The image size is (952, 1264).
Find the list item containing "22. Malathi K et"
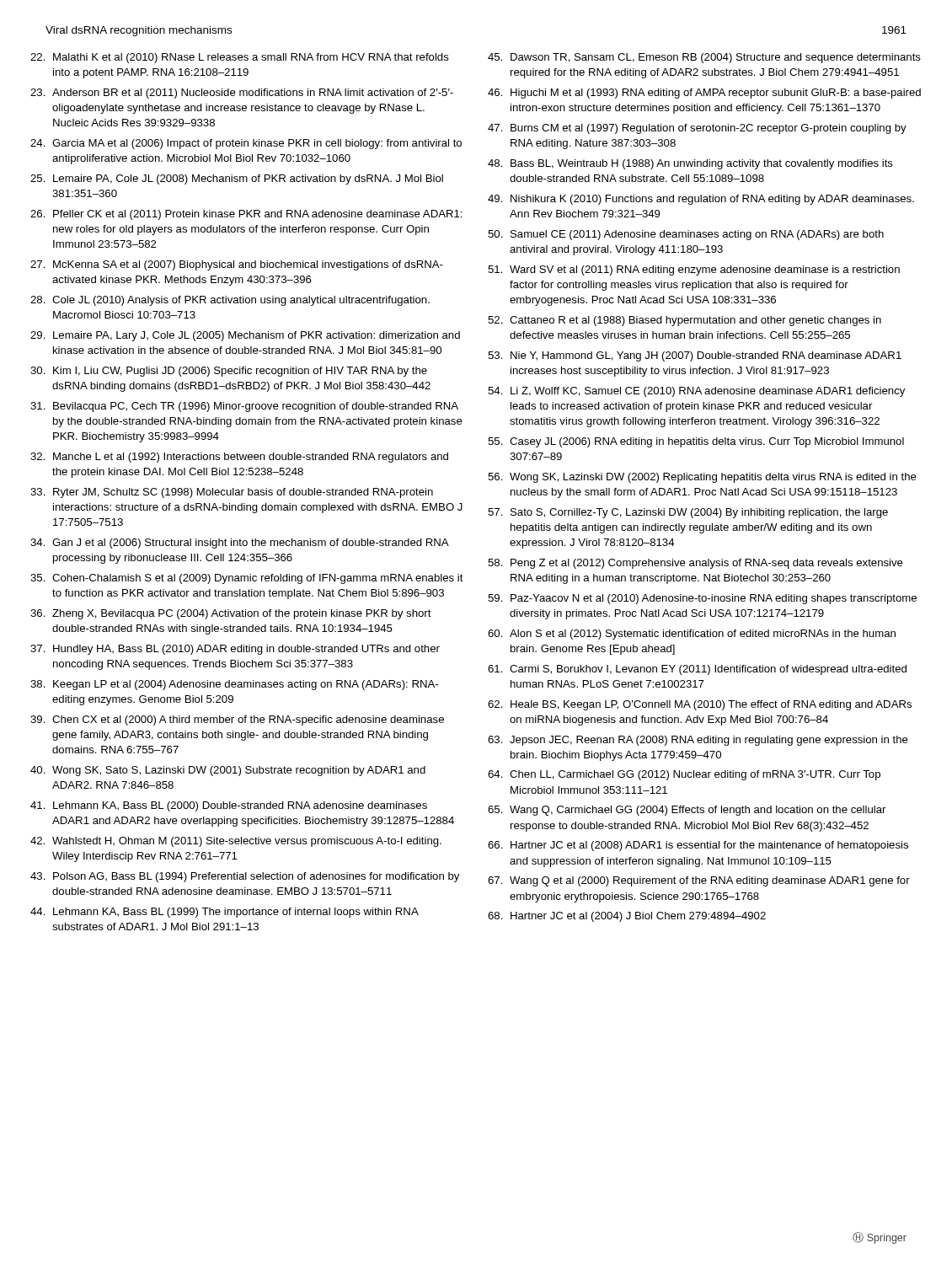point(247,65)
